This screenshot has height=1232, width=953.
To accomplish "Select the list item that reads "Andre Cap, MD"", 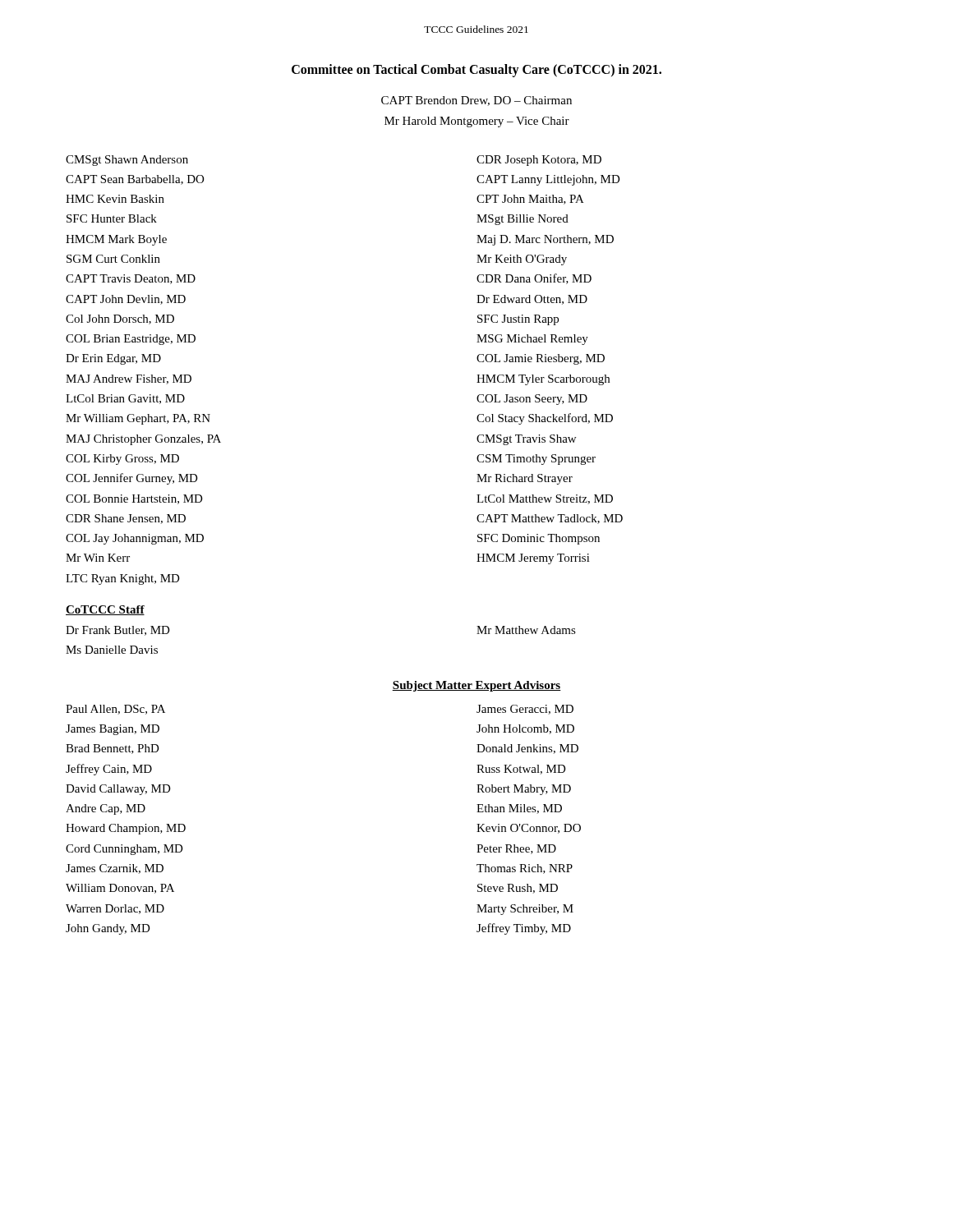I will [106, 808].
